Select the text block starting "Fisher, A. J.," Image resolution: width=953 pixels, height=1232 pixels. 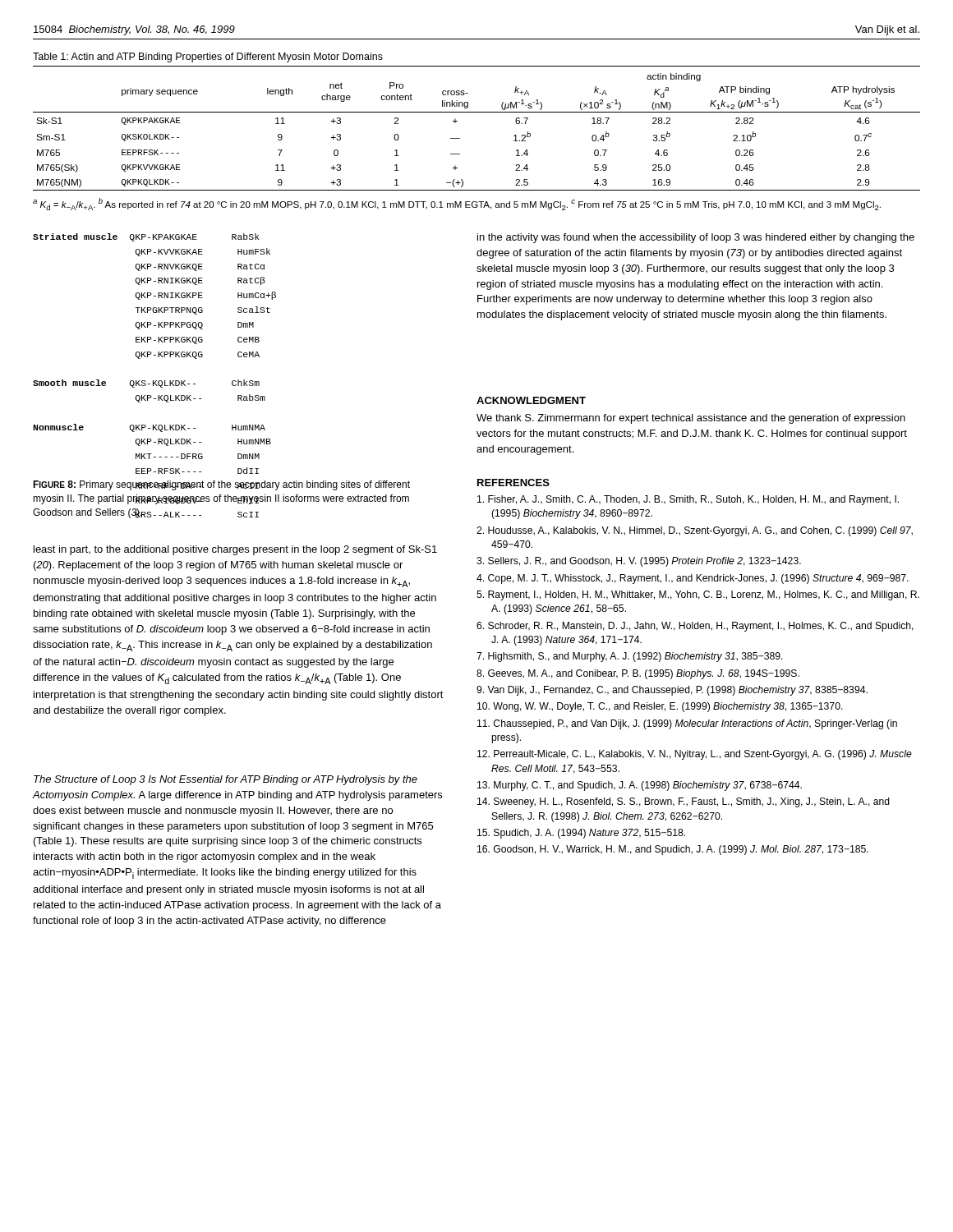coord(688,507)
